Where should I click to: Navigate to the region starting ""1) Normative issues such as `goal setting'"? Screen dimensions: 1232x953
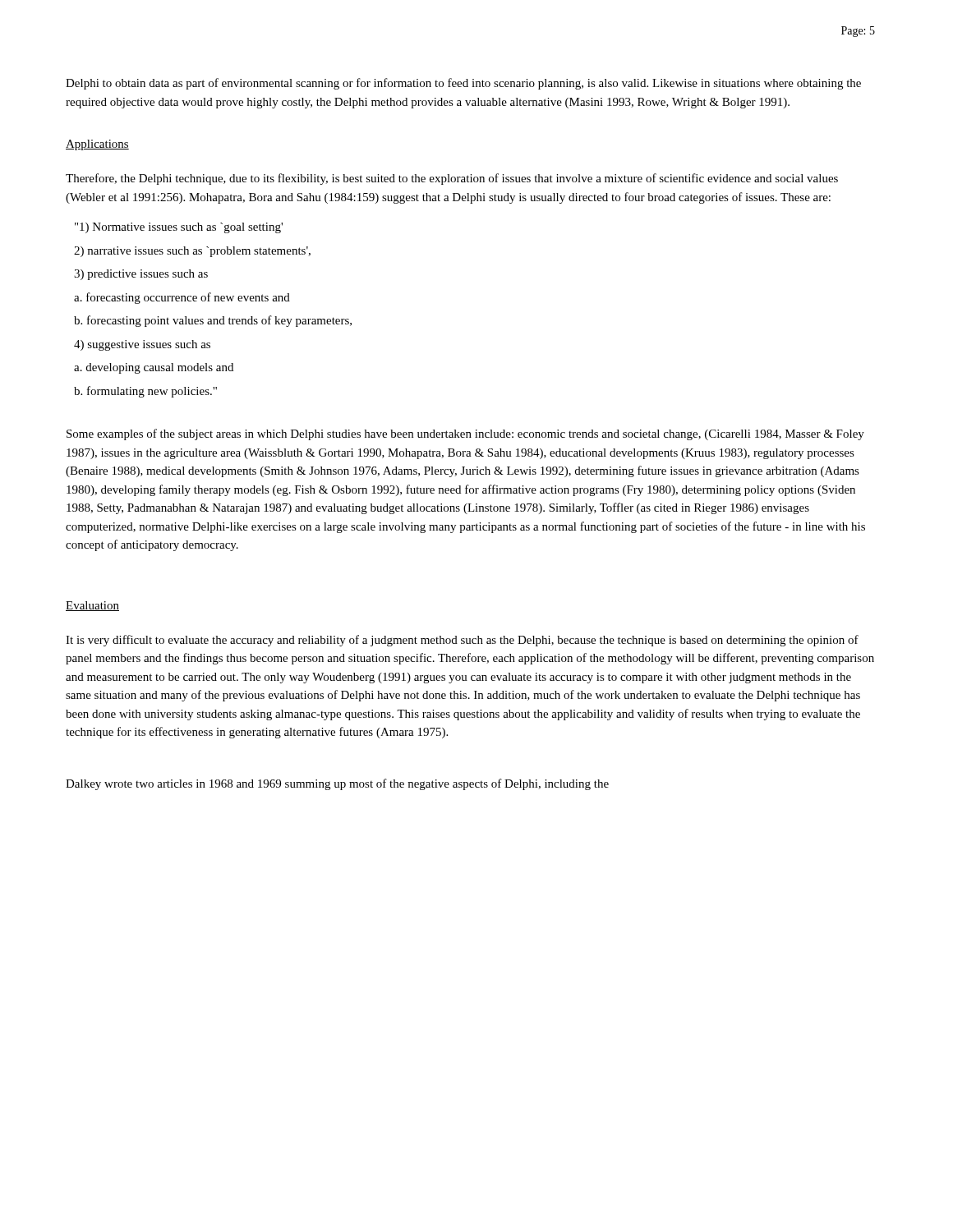tap(179, 227)
